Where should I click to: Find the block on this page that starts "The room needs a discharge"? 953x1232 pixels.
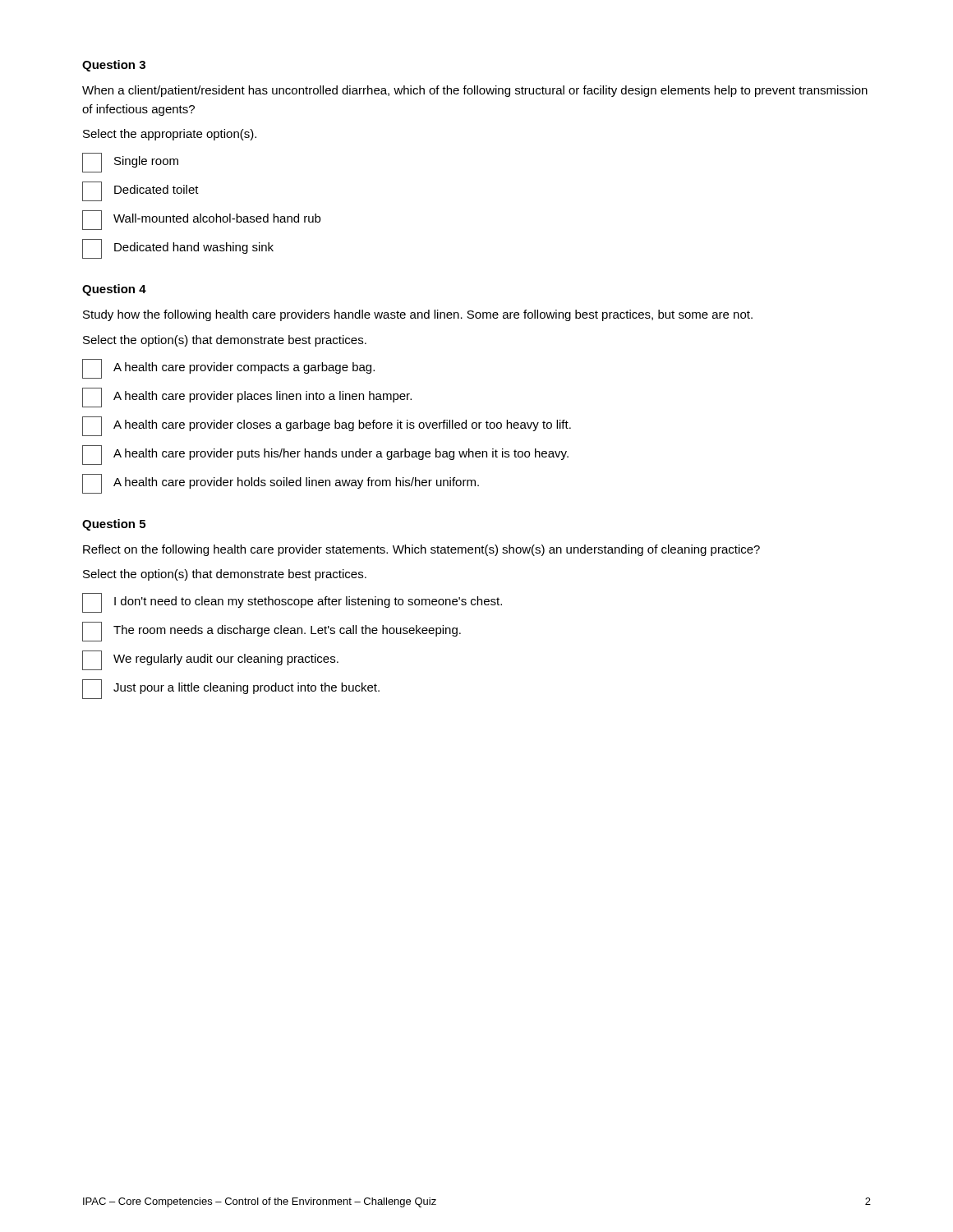[x=272, y=631]
